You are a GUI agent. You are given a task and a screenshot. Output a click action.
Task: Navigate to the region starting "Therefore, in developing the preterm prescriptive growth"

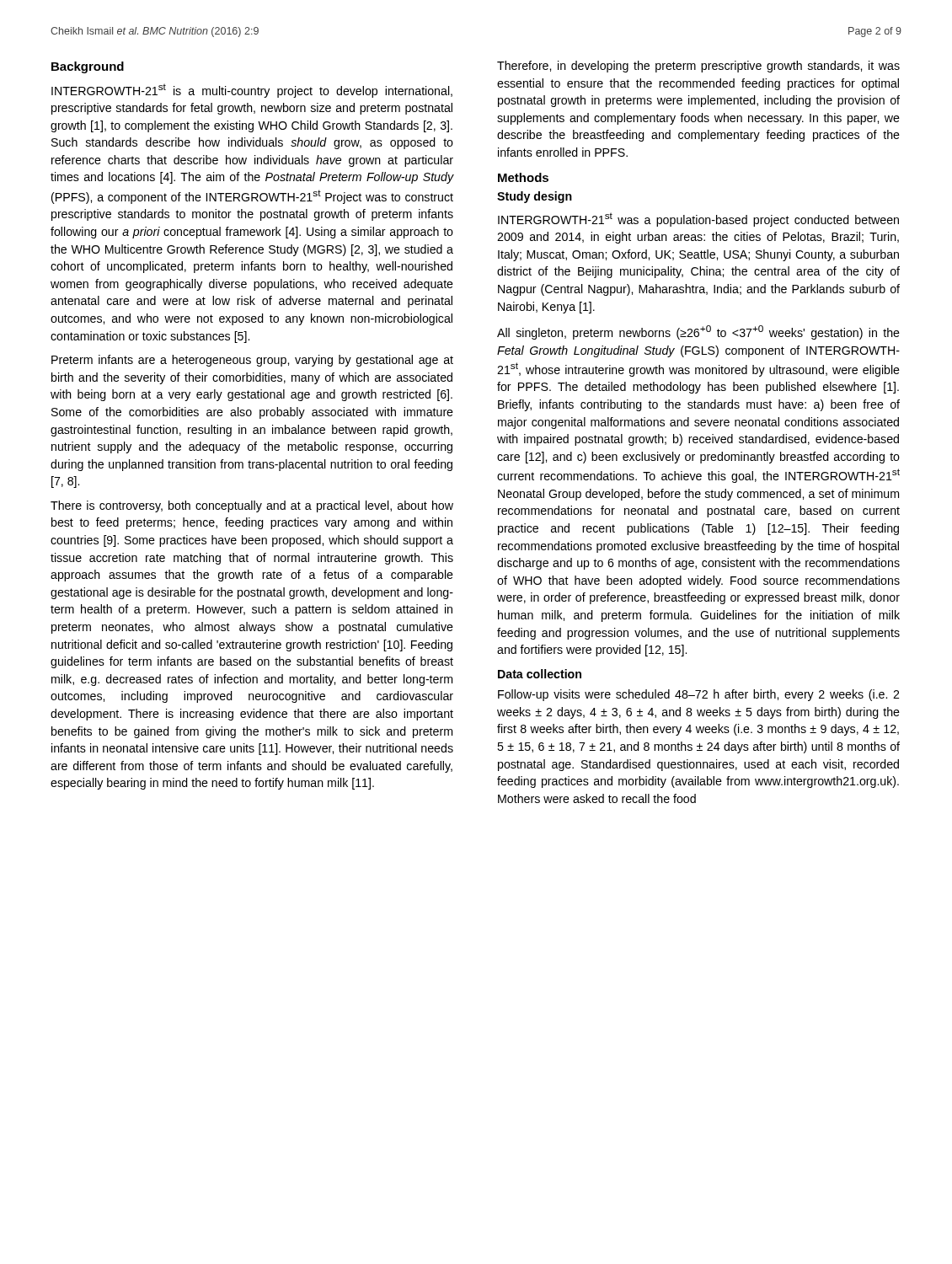point(698,109)
